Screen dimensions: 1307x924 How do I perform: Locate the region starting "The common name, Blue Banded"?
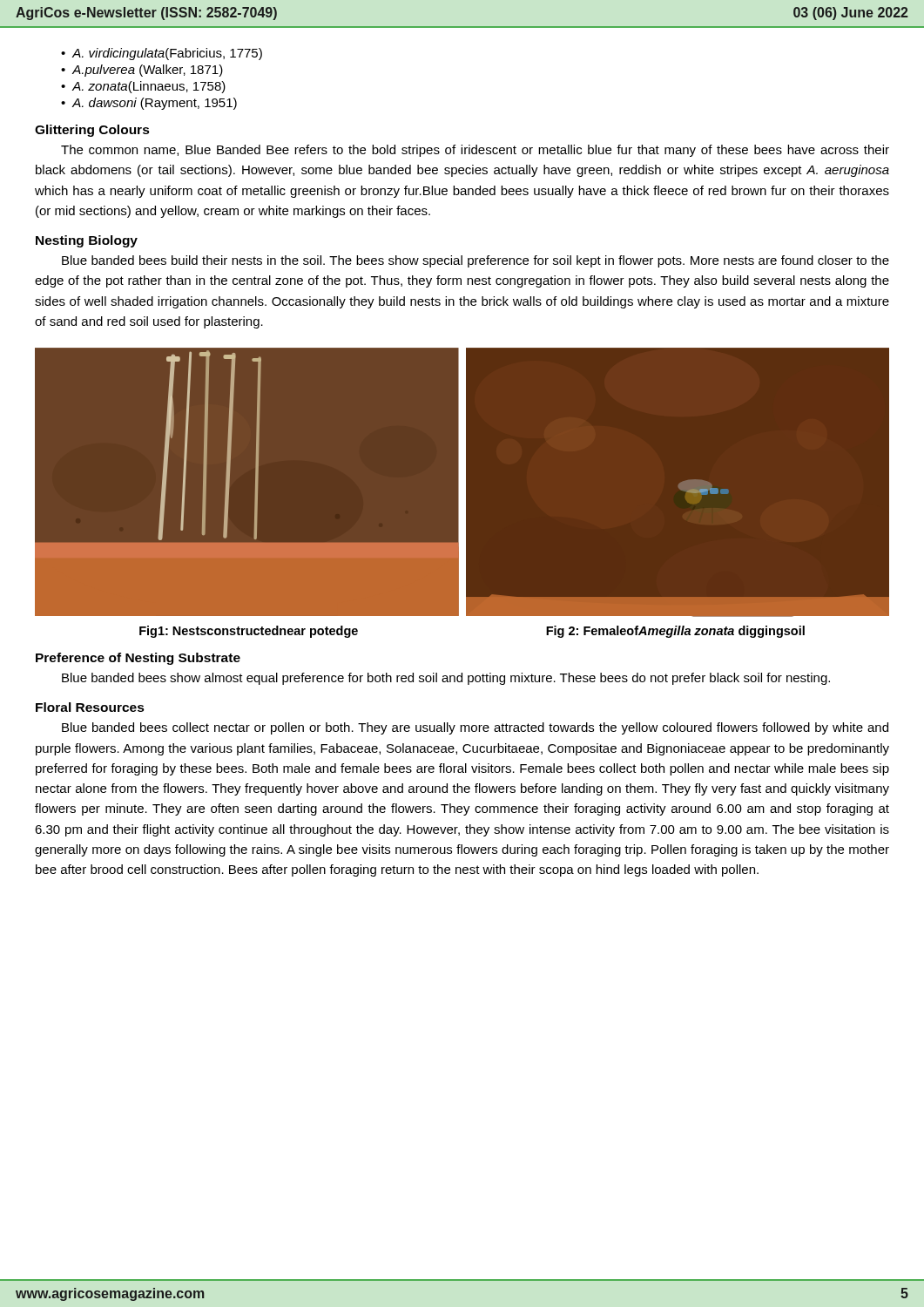462,180
